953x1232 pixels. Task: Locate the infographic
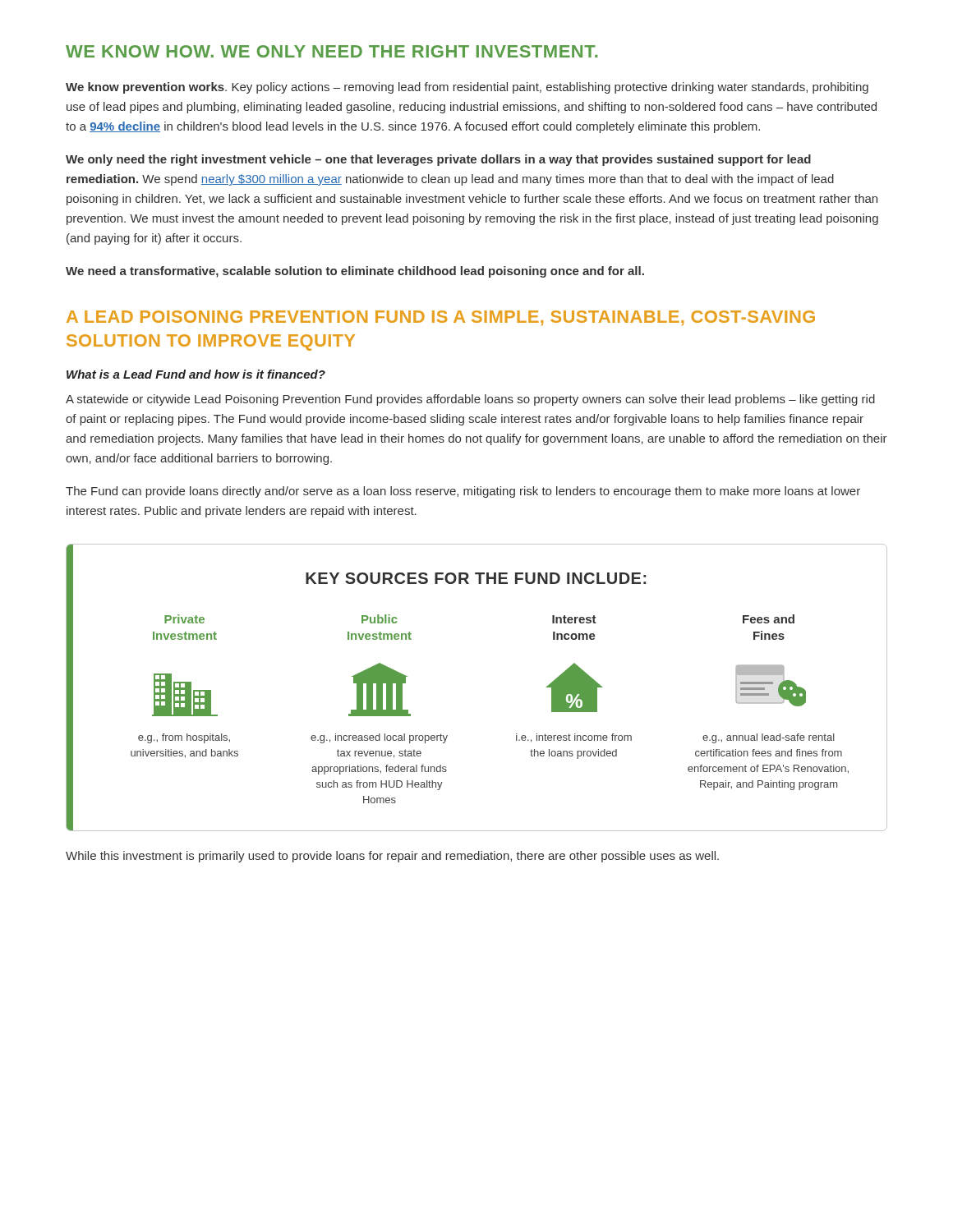pyautogui.click(x=476, y=688)
